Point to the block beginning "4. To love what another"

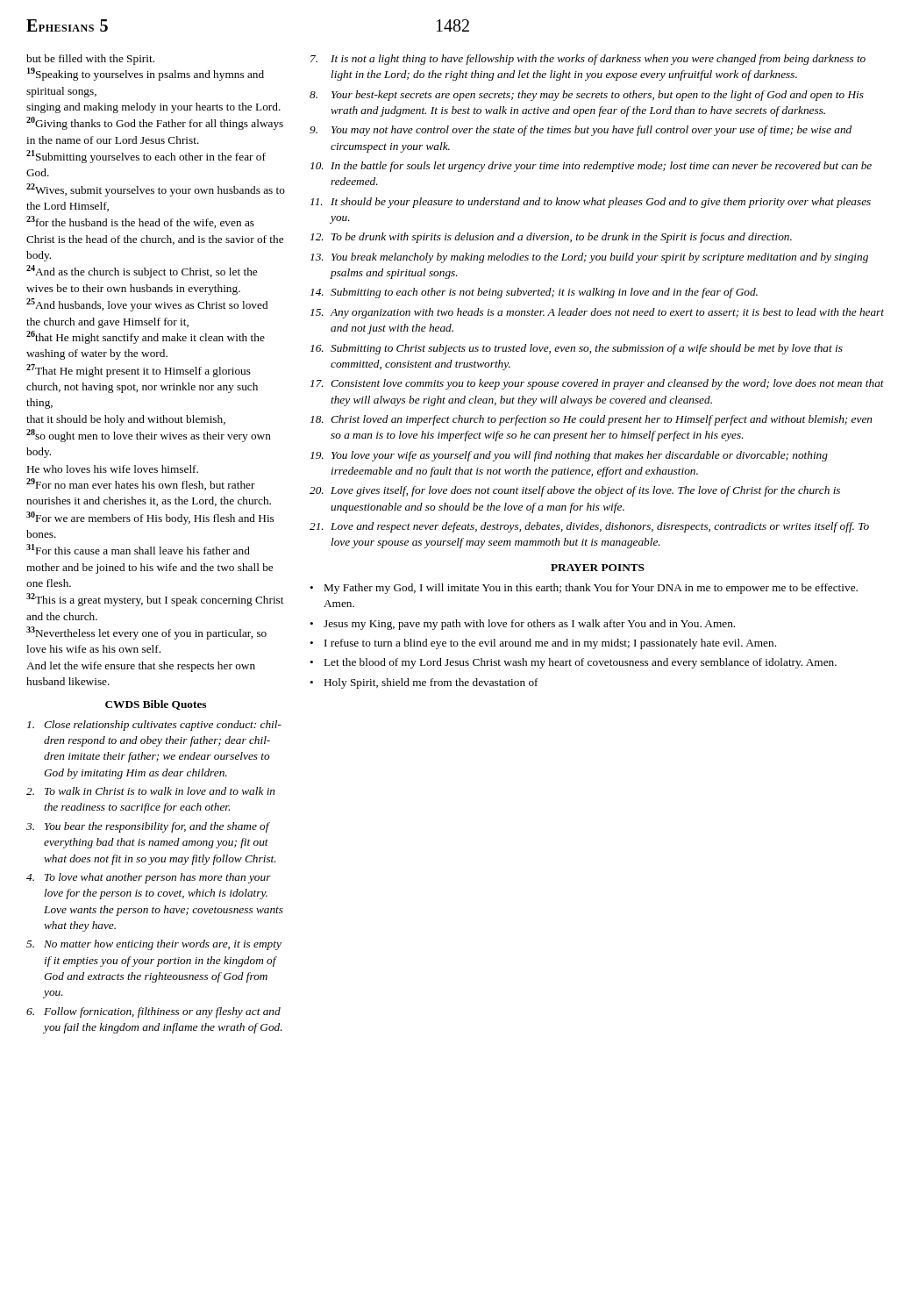[x=156, y=902]
